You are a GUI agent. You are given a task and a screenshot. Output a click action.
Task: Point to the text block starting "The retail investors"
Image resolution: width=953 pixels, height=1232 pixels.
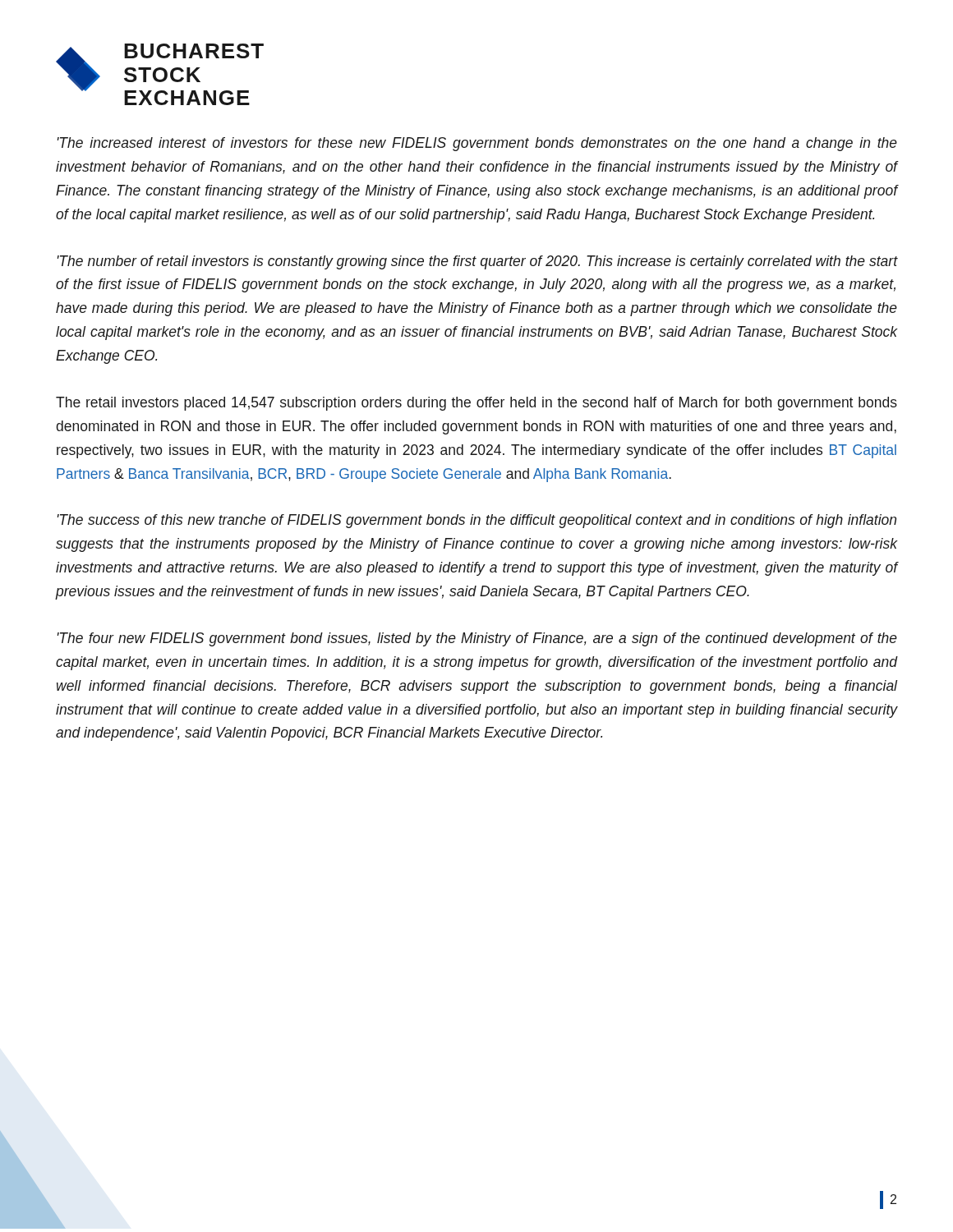tap(476, 438)
